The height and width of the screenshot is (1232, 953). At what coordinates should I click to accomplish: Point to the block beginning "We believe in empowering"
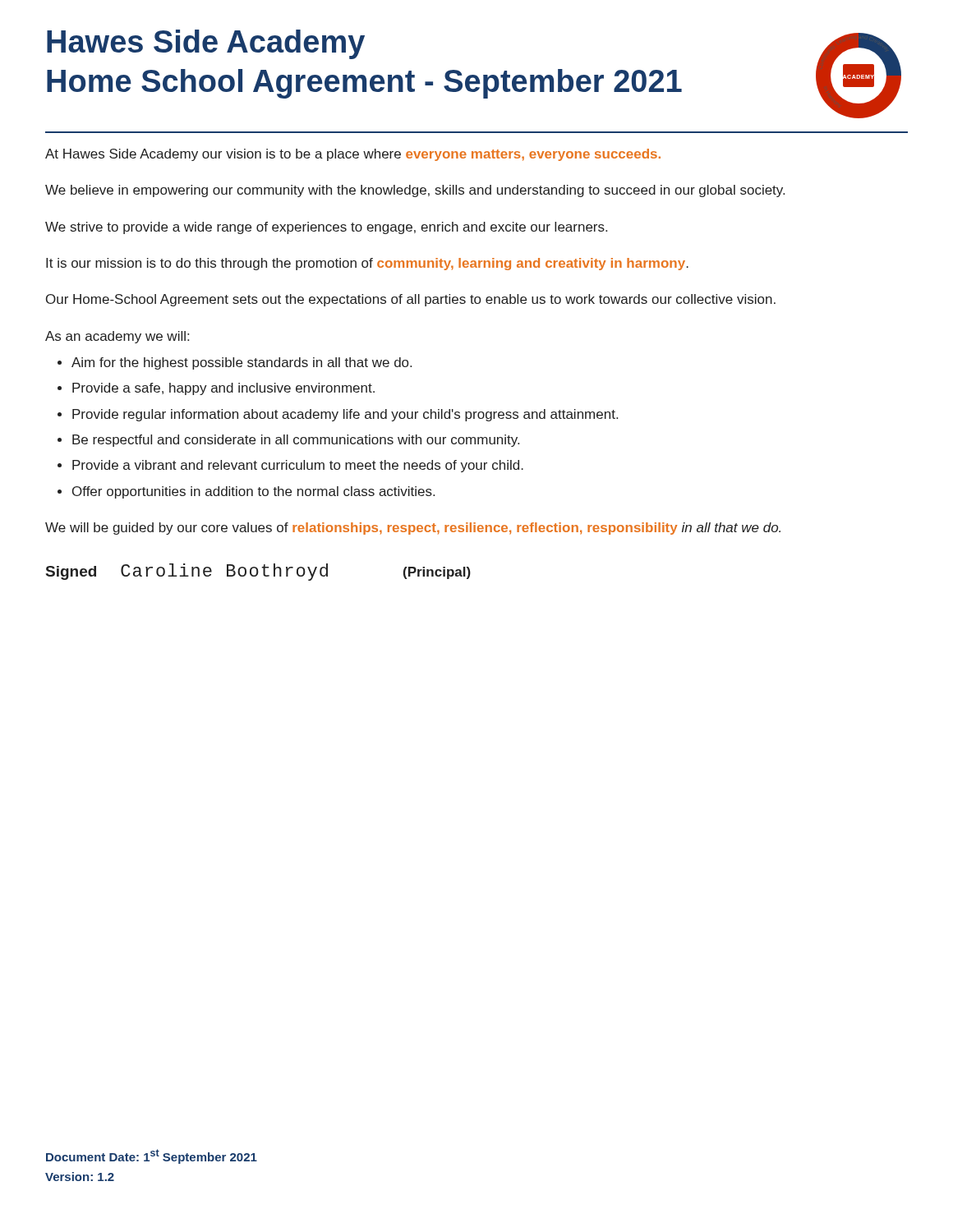(x=416, y=190)
